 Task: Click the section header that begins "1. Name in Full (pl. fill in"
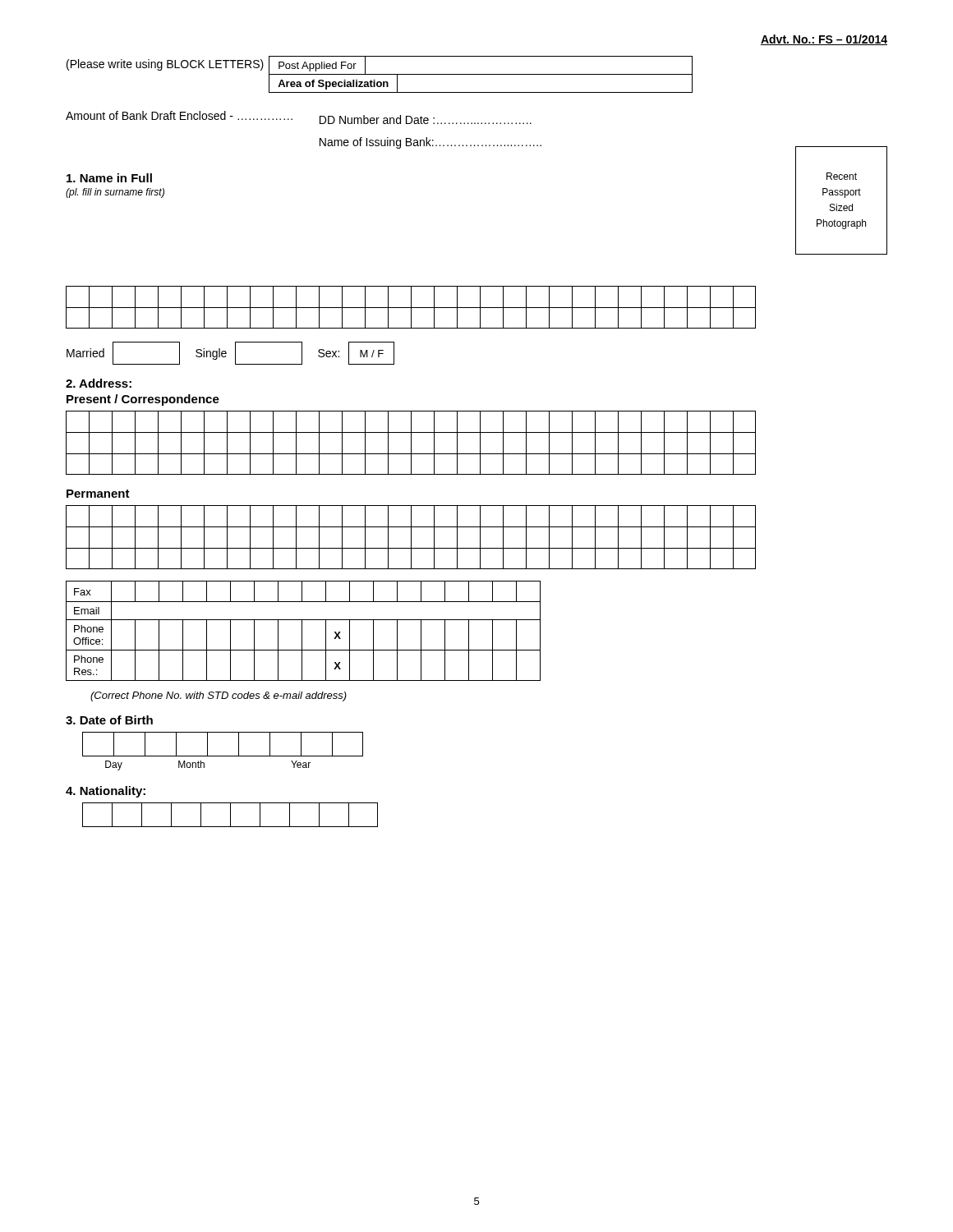tap(119, 195)
